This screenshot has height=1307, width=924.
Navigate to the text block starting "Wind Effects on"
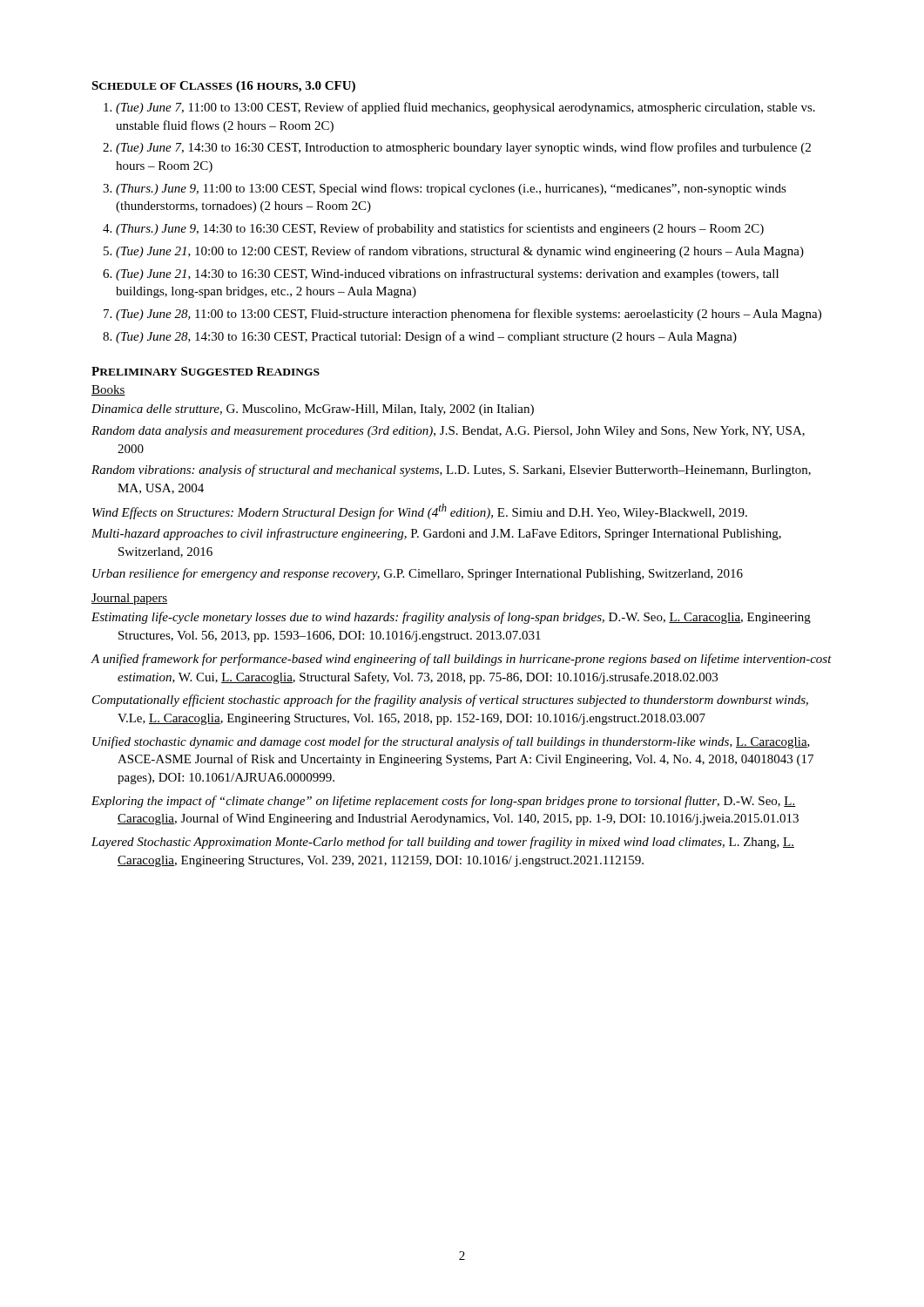[x=420, y=510]
